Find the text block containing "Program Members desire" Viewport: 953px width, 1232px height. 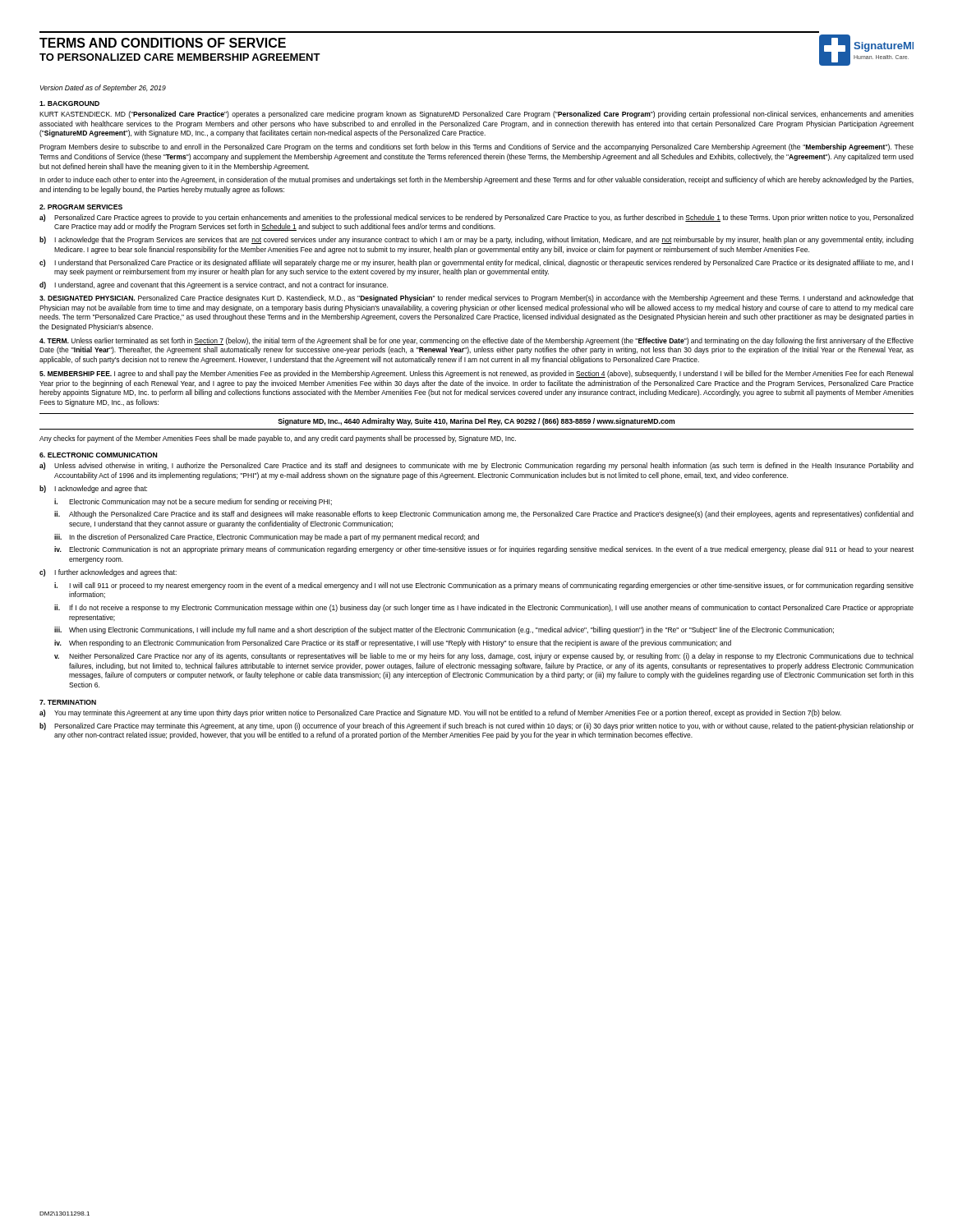pos(476,157)
